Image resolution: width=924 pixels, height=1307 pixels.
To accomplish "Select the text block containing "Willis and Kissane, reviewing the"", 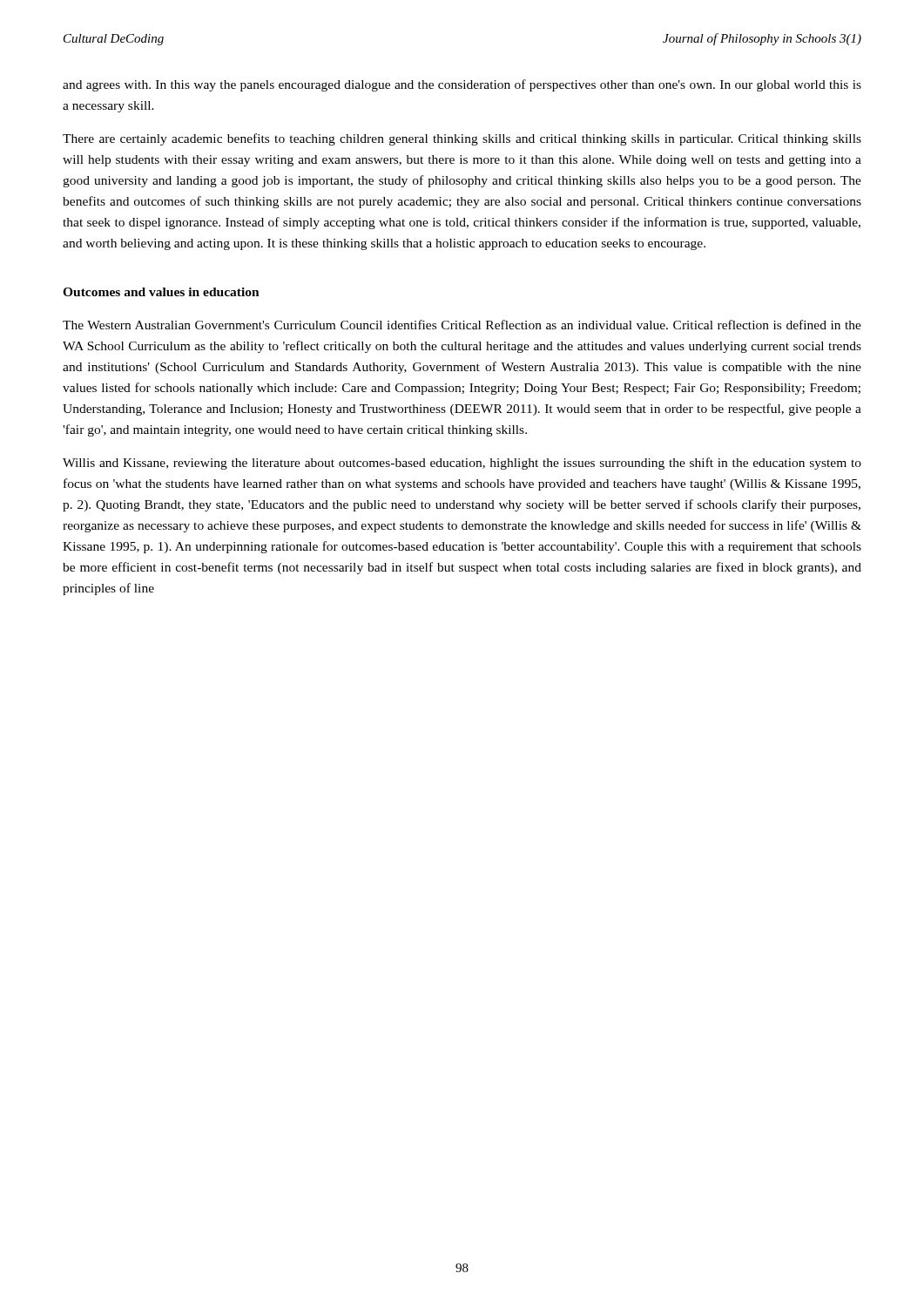I will click(x=462, y=526).
